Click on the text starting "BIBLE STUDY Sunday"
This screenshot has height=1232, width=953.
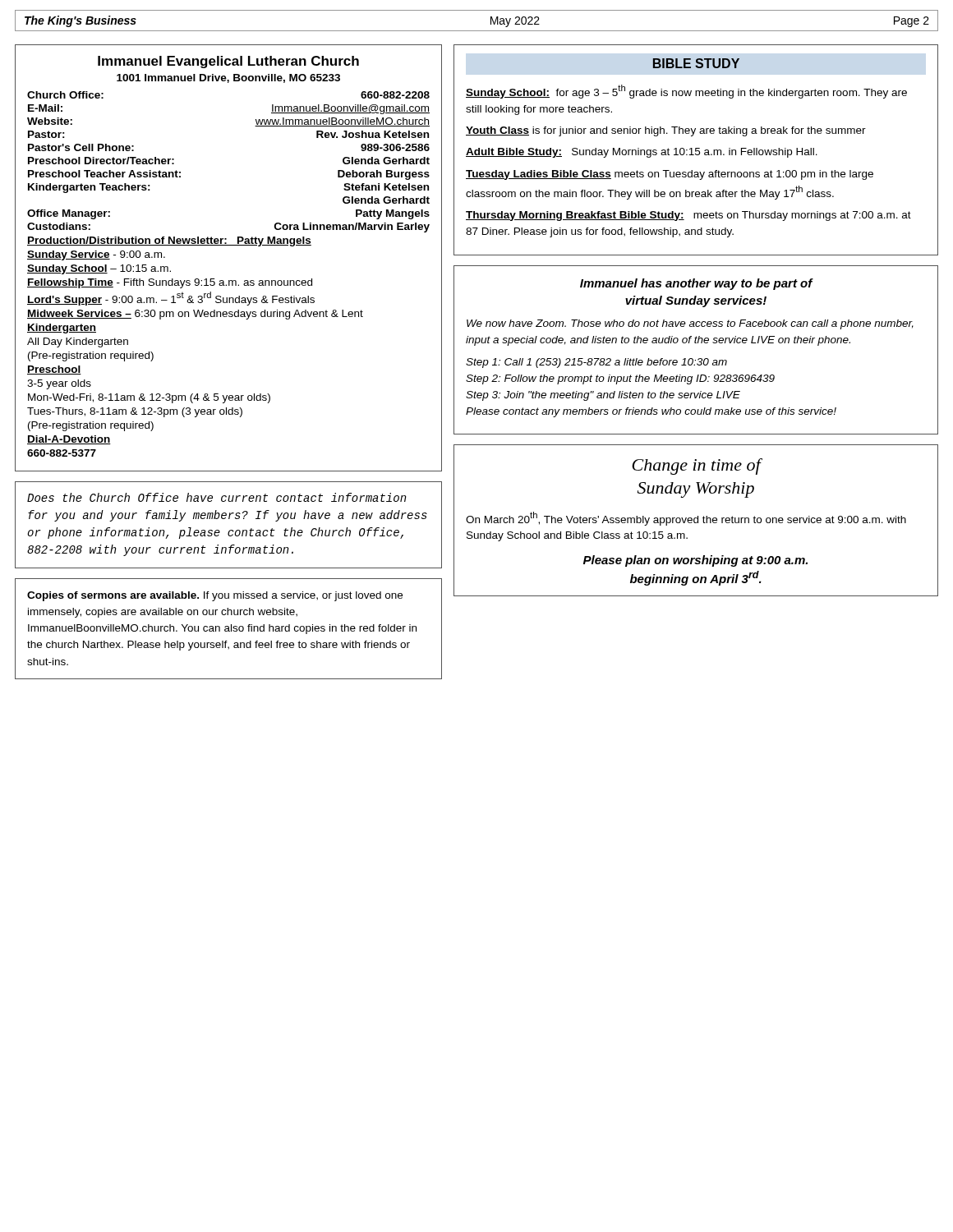(696, 147)
